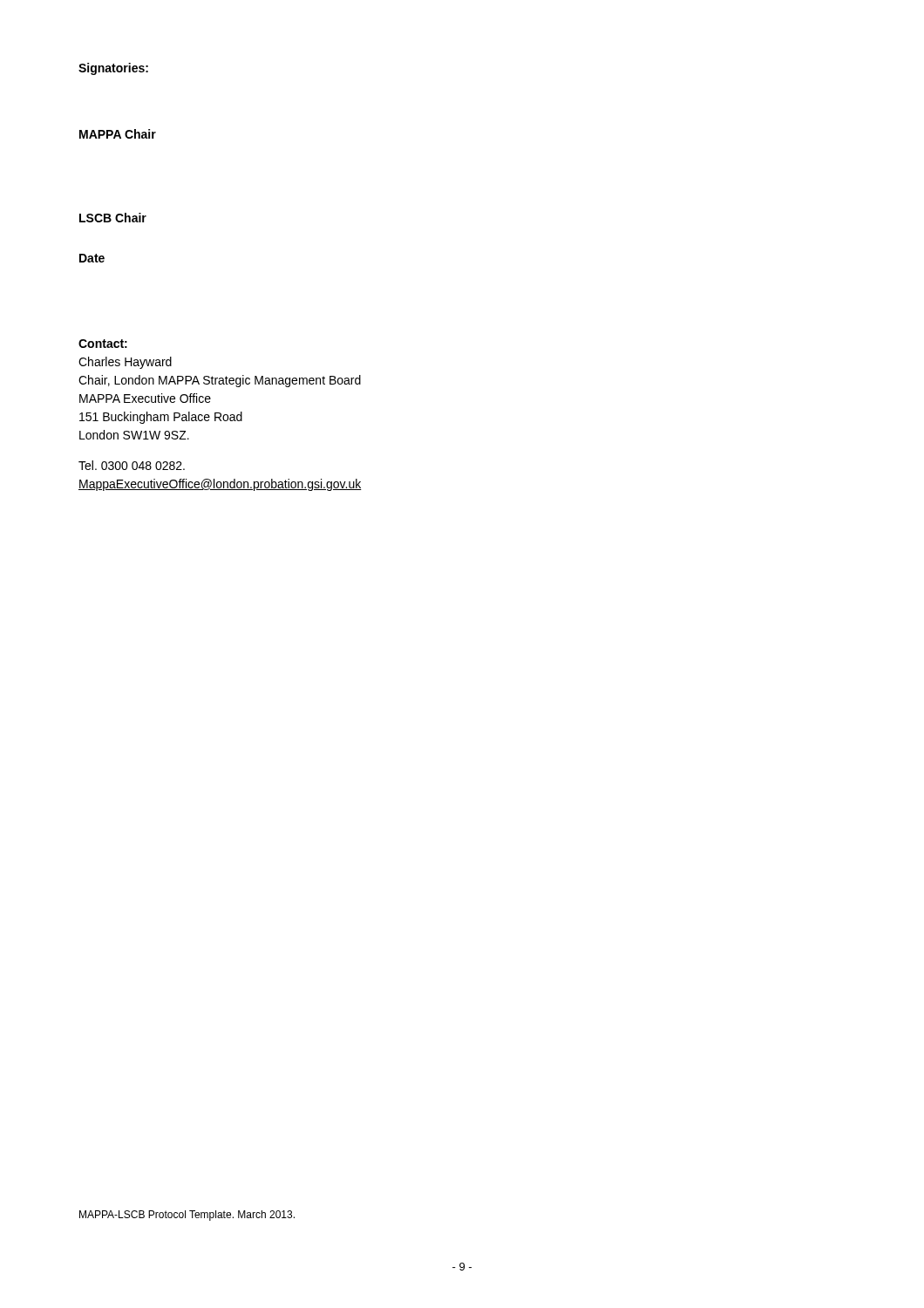Point to the block beginning "Contact: Charles Hayward Chair,"
This screenshot has width=924, height=1308.
coord(103,344)
